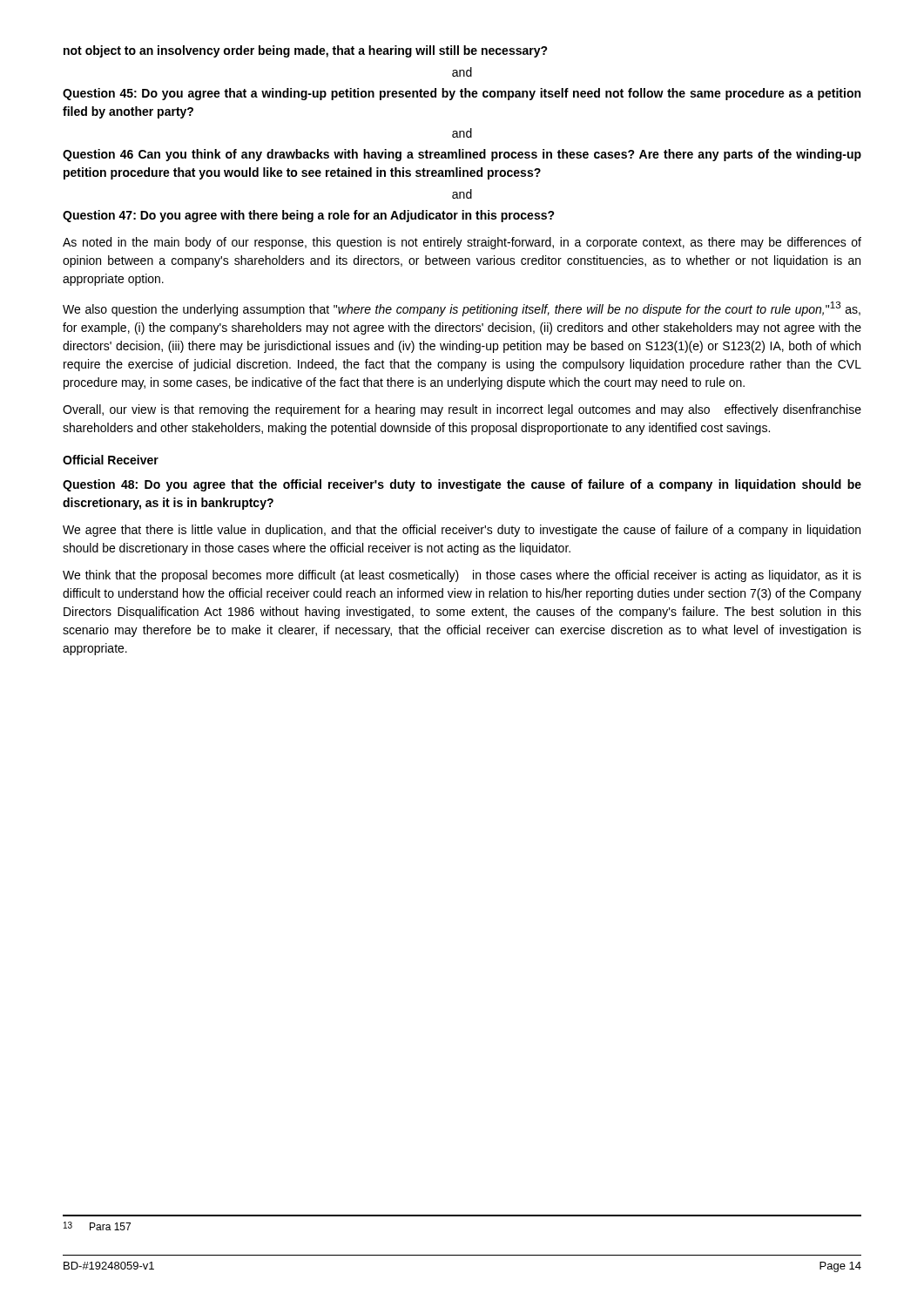Locate the region starting "As noted in the main body of"
The width and height of the screenshot is (924, 1307).
[462, 261]
